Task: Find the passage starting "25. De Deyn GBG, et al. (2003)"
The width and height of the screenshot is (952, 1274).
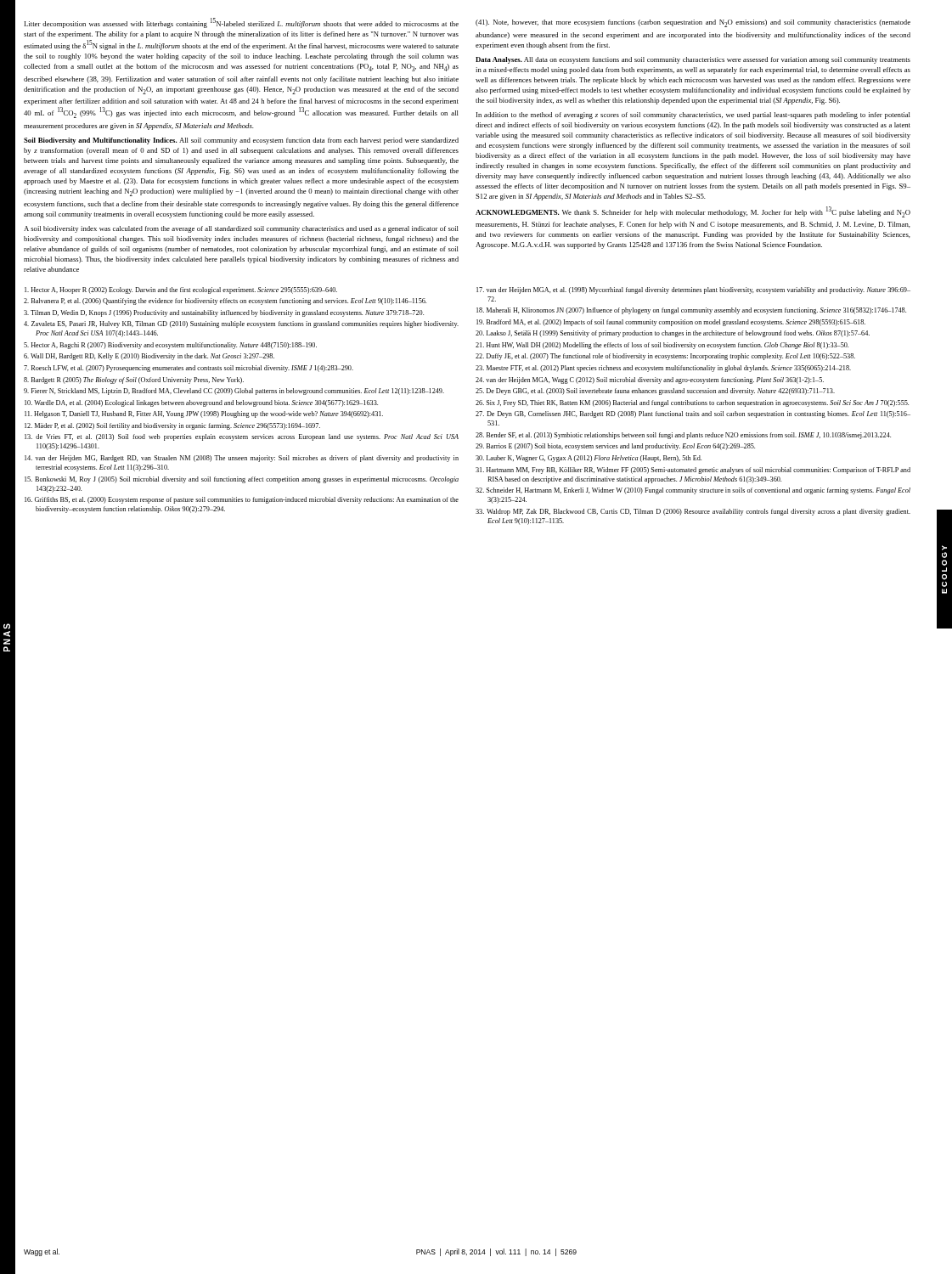Action: tap(693, 391)
